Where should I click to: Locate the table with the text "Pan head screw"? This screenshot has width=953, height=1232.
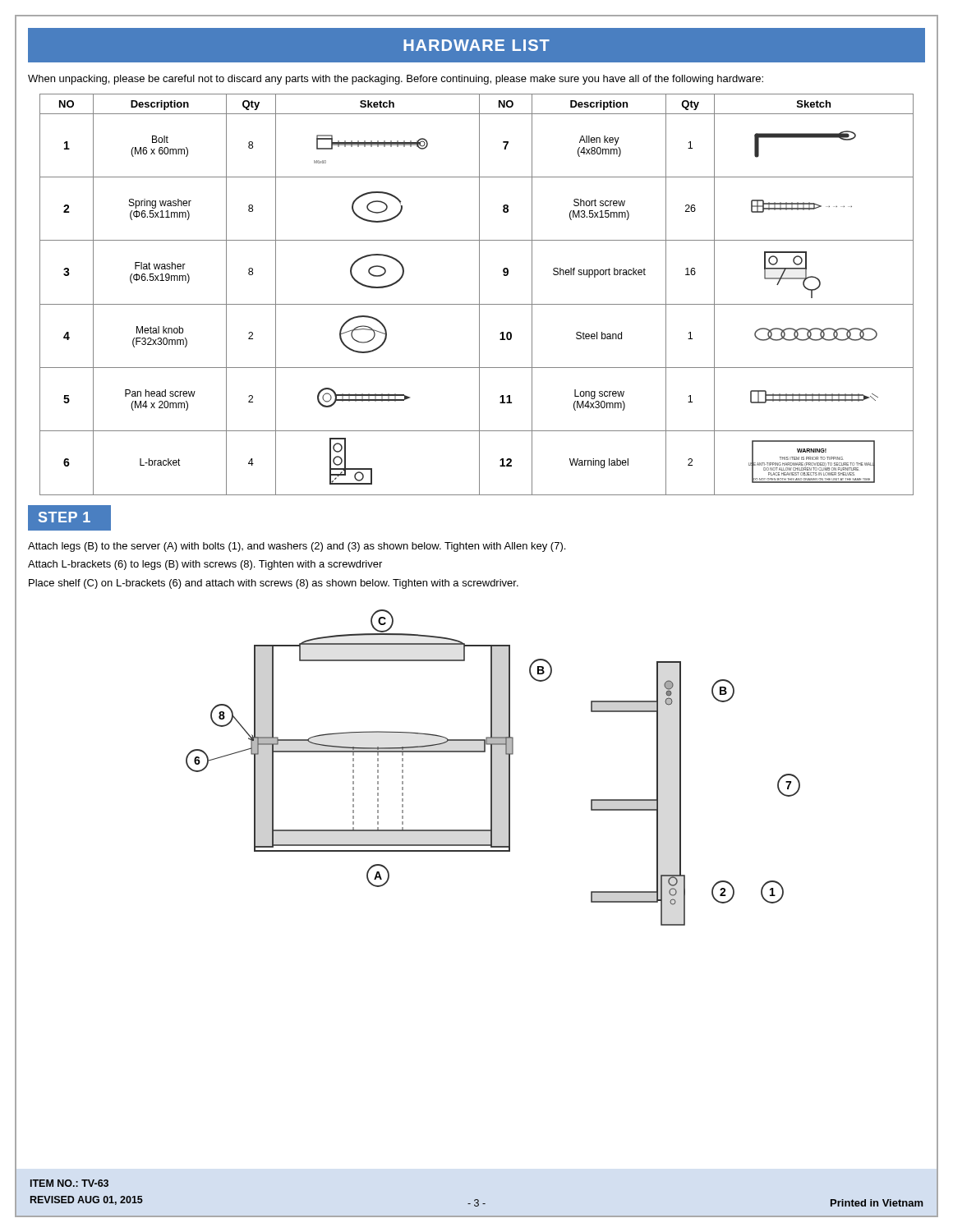(476, 294)
